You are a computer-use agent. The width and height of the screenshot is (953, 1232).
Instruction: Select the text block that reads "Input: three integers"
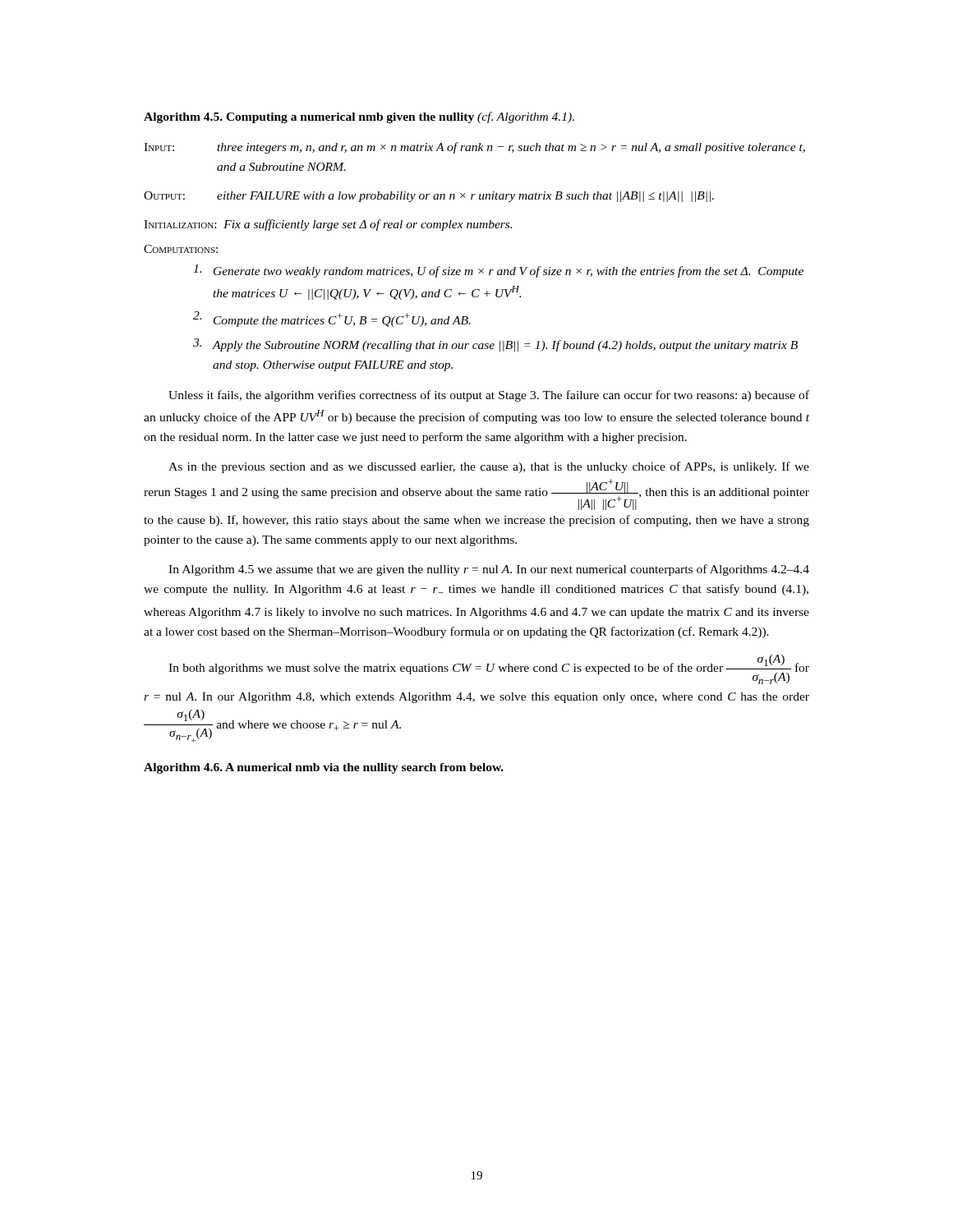pos(476,156)
